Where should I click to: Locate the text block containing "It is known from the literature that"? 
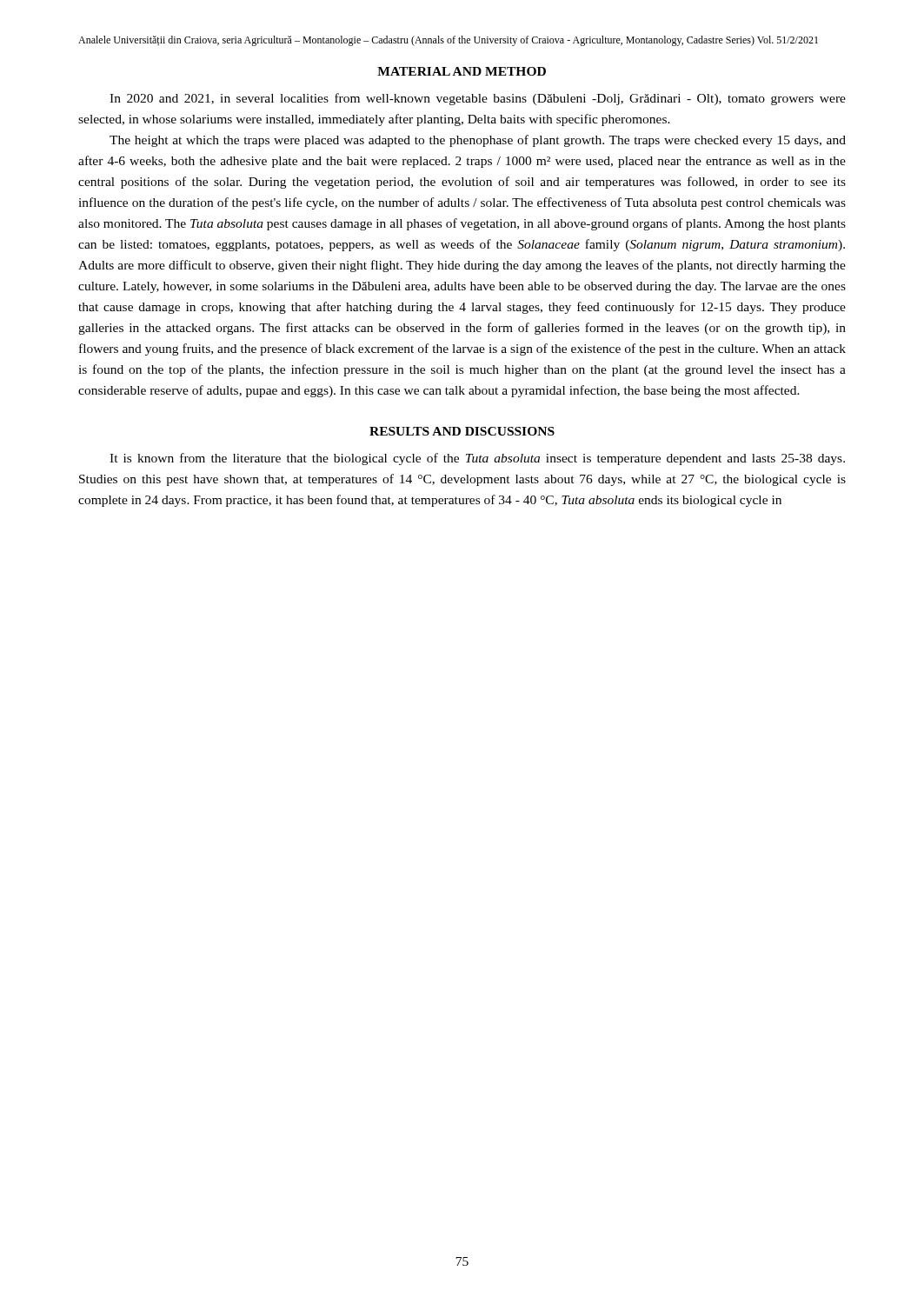(462, 479)
